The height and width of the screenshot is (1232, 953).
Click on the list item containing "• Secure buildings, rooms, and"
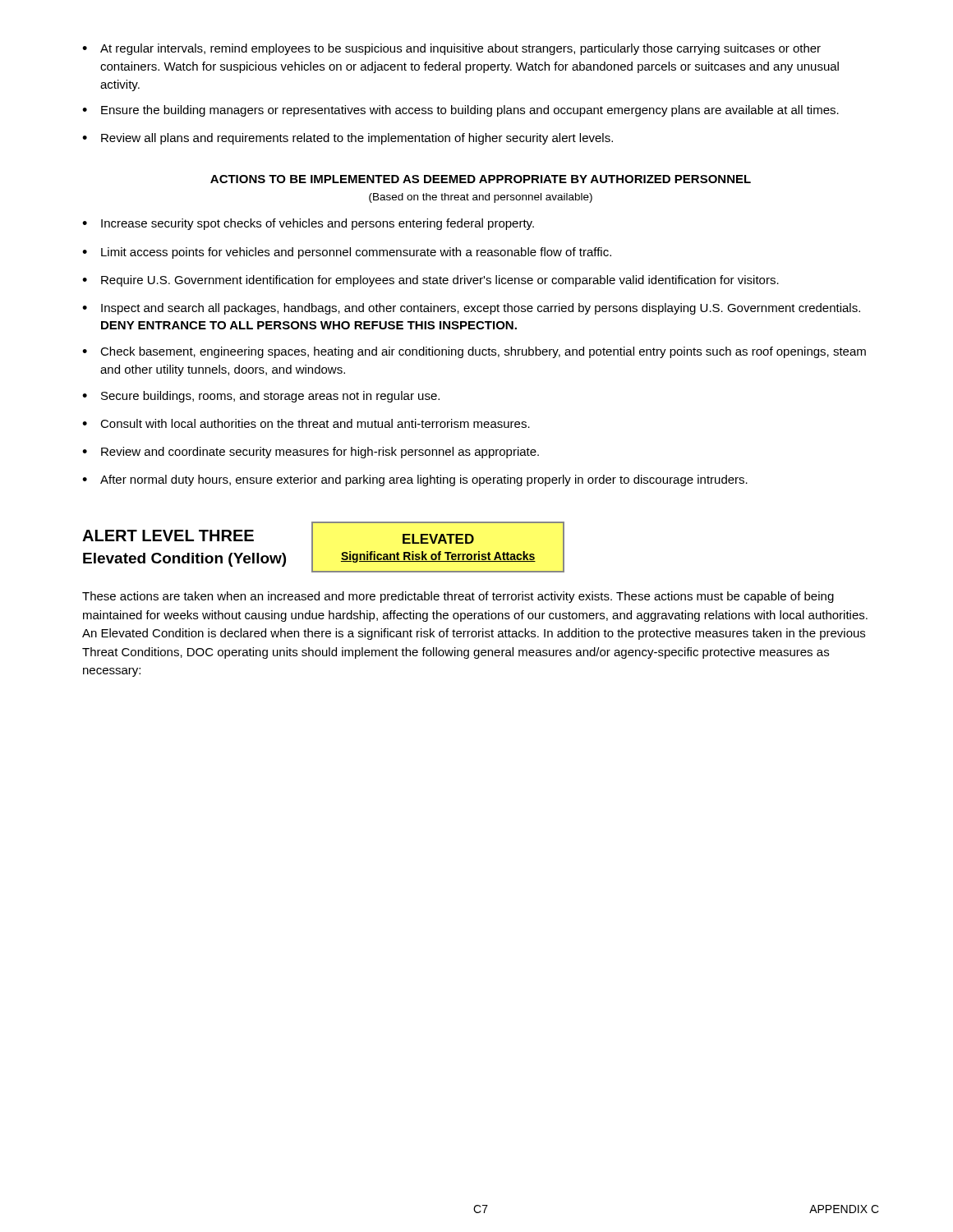(x=261, y=397)
